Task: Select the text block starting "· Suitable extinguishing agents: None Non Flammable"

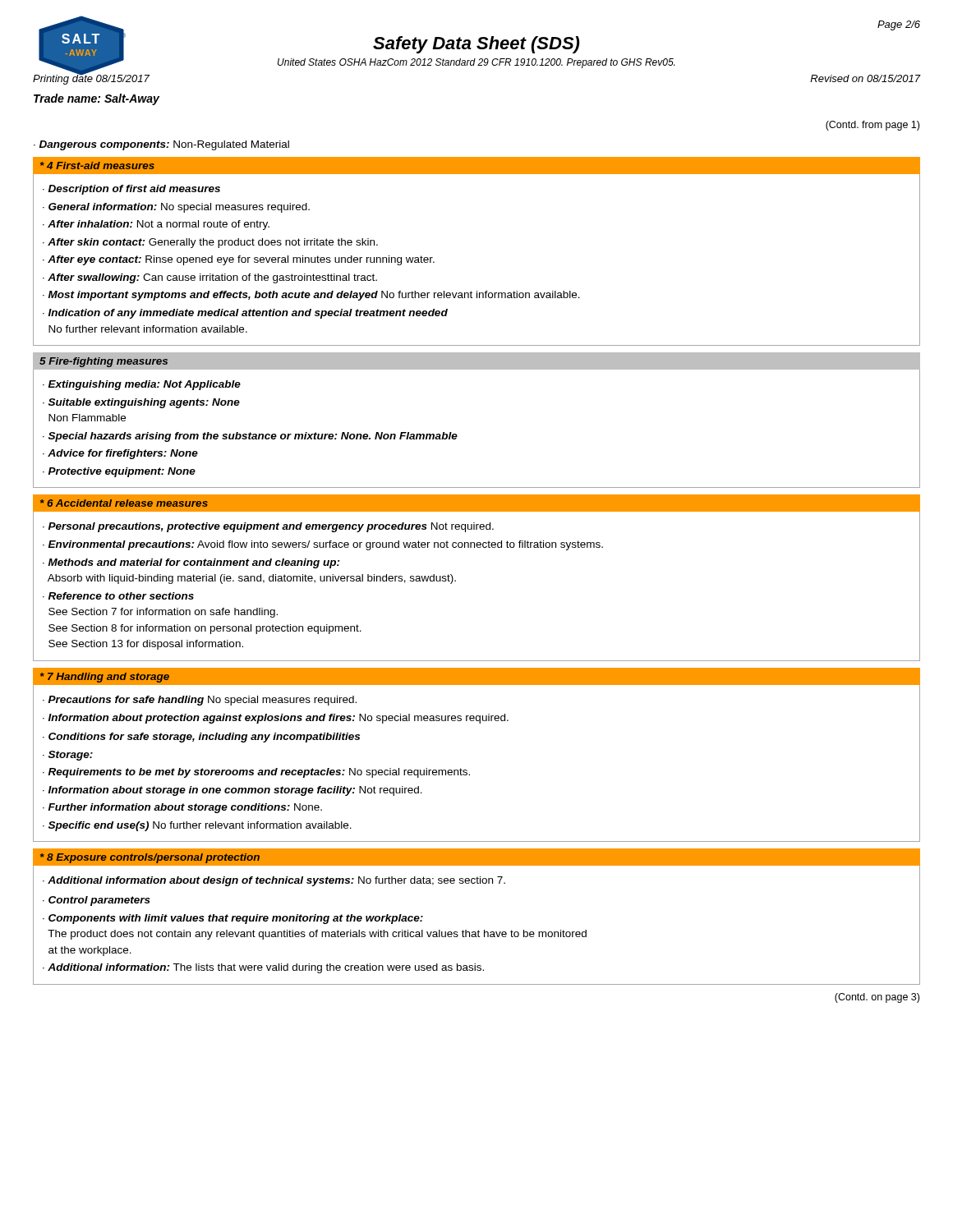Action: (x=141, y=410)
